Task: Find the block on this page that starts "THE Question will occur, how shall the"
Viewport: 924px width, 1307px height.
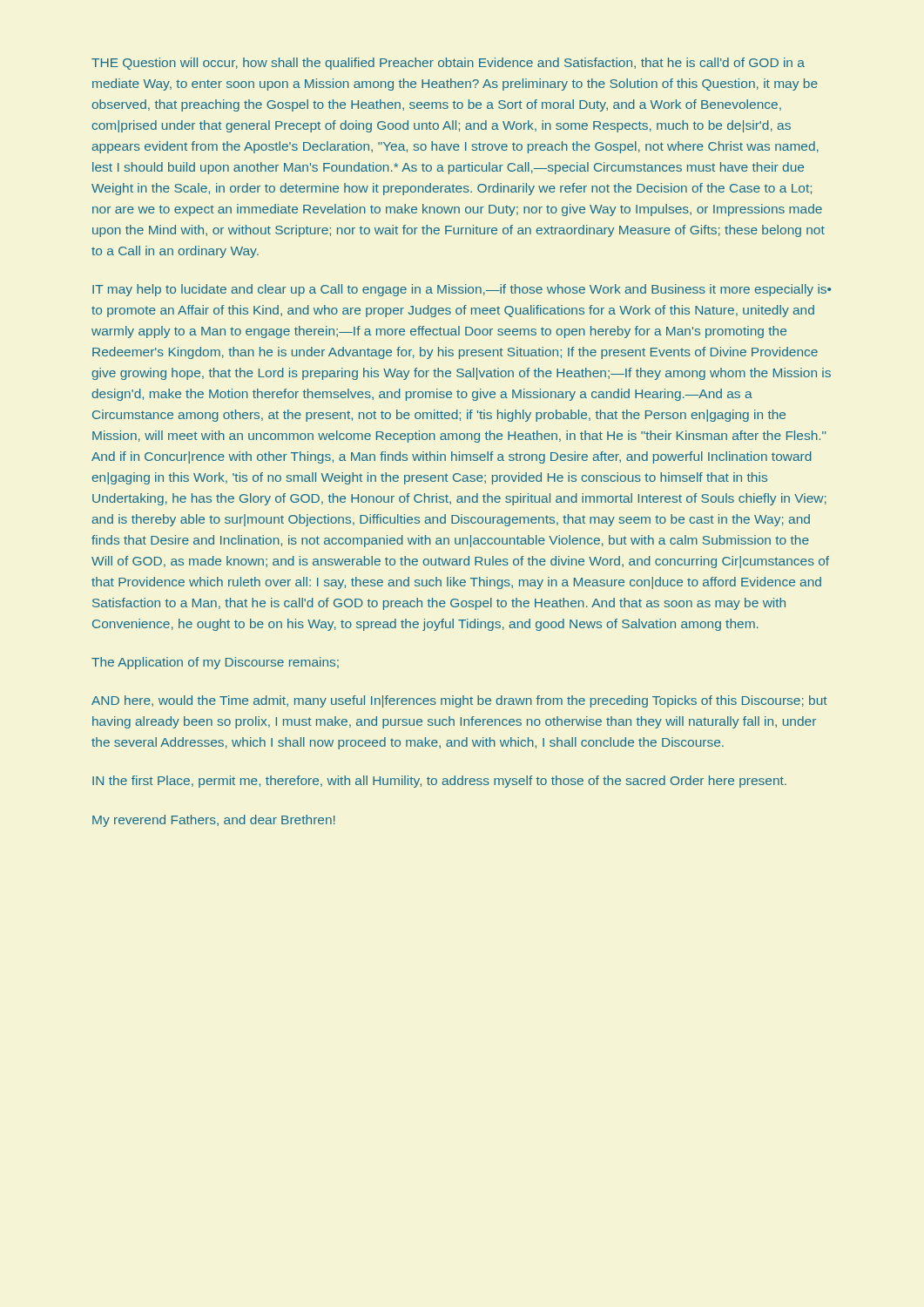Action: coord(458,156)
